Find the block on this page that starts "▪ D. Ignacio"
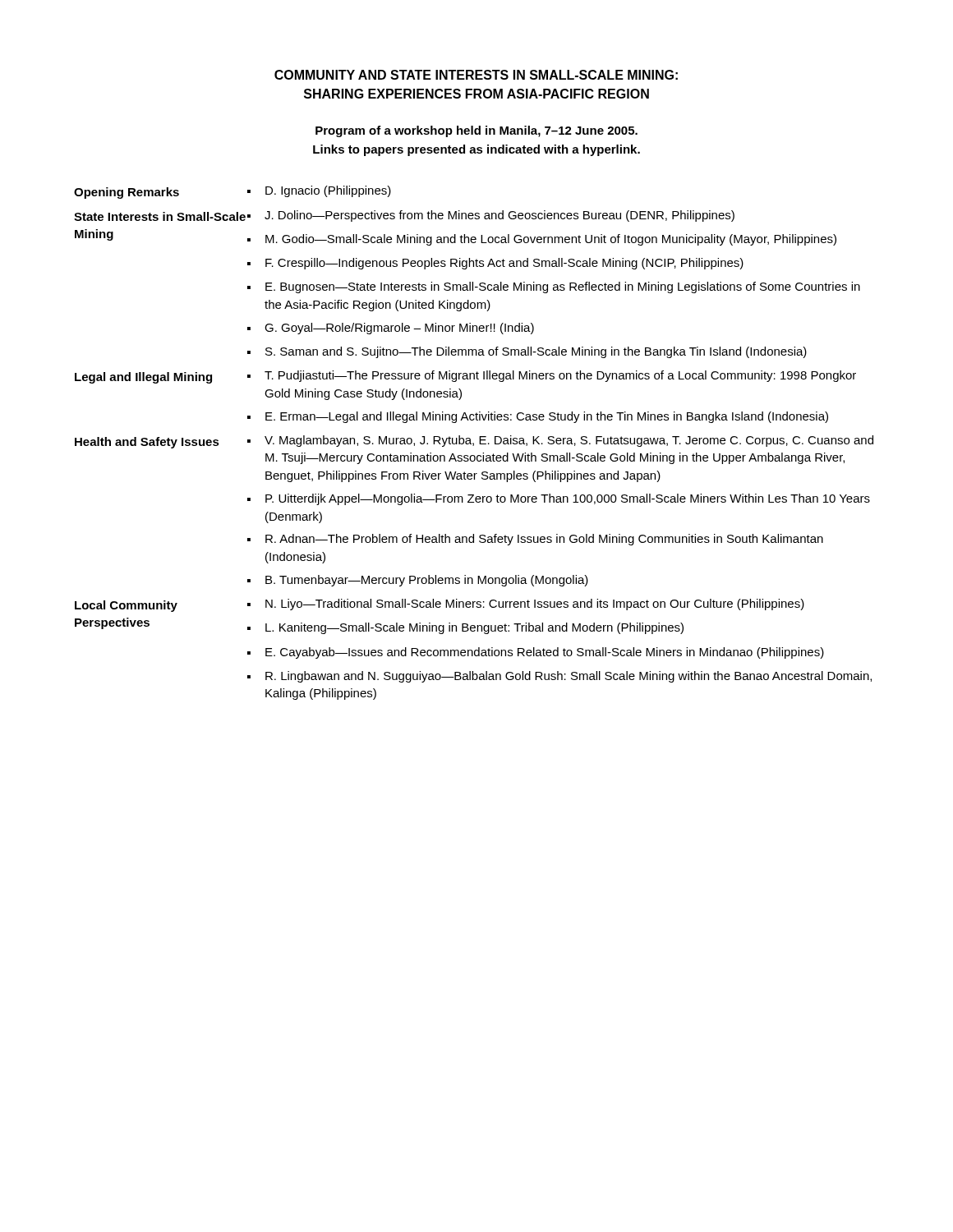953x1232 pixels. [319, 191]
